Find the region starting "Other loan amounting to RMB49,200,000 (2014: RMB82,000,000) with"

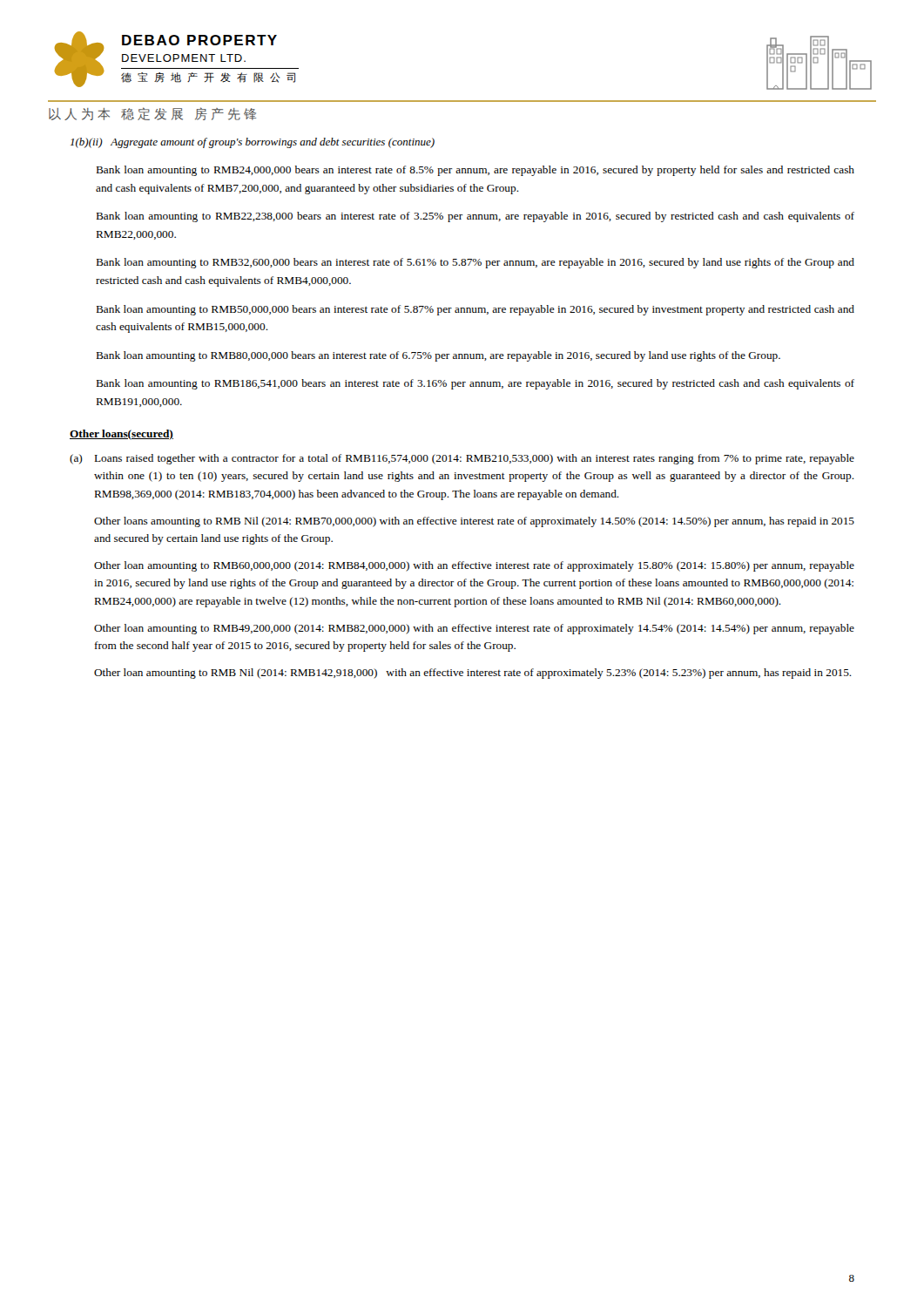tap(474, 636)
